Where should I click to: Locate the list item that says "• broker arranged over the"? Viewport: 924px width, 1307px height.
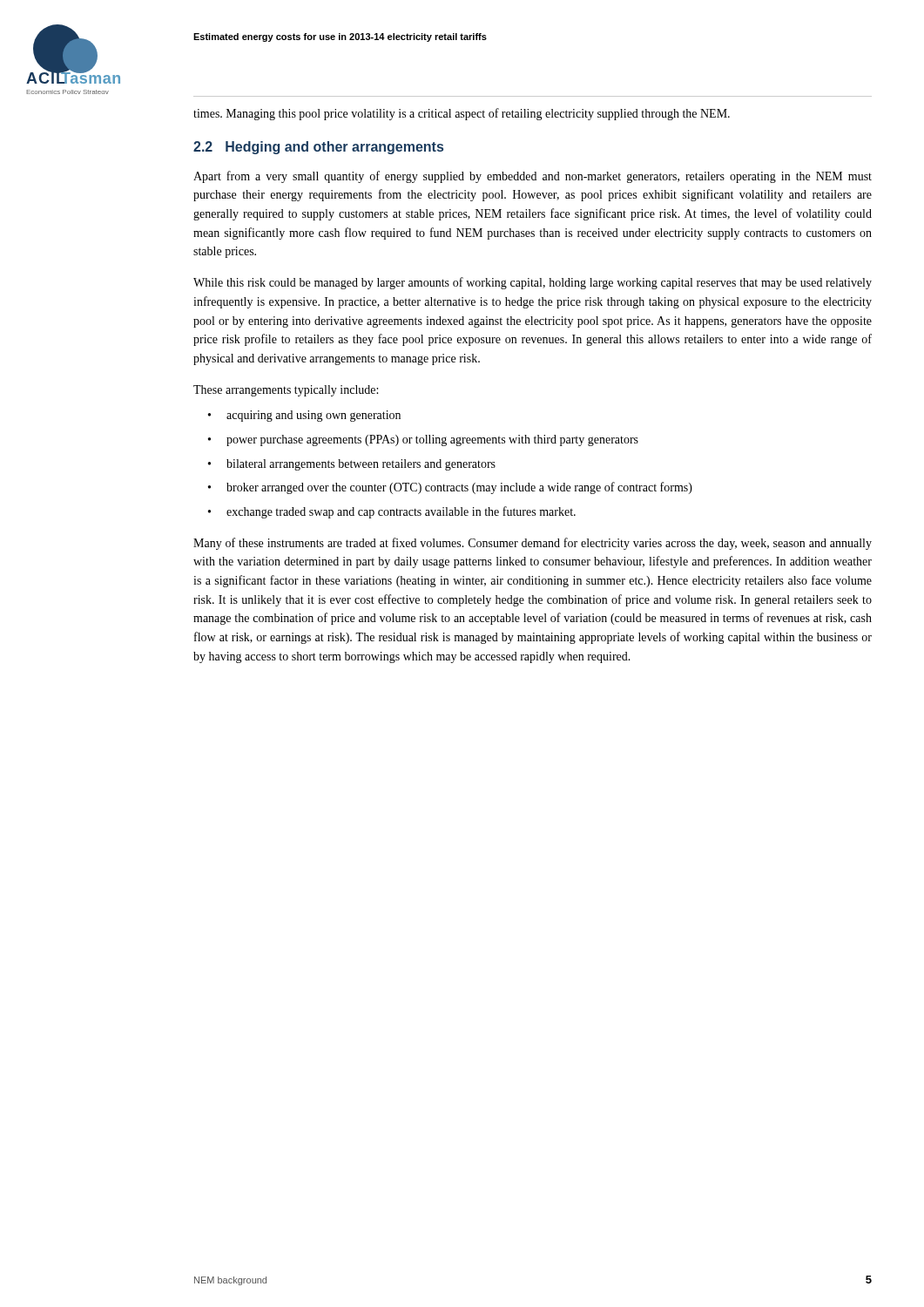pos(450,488)
